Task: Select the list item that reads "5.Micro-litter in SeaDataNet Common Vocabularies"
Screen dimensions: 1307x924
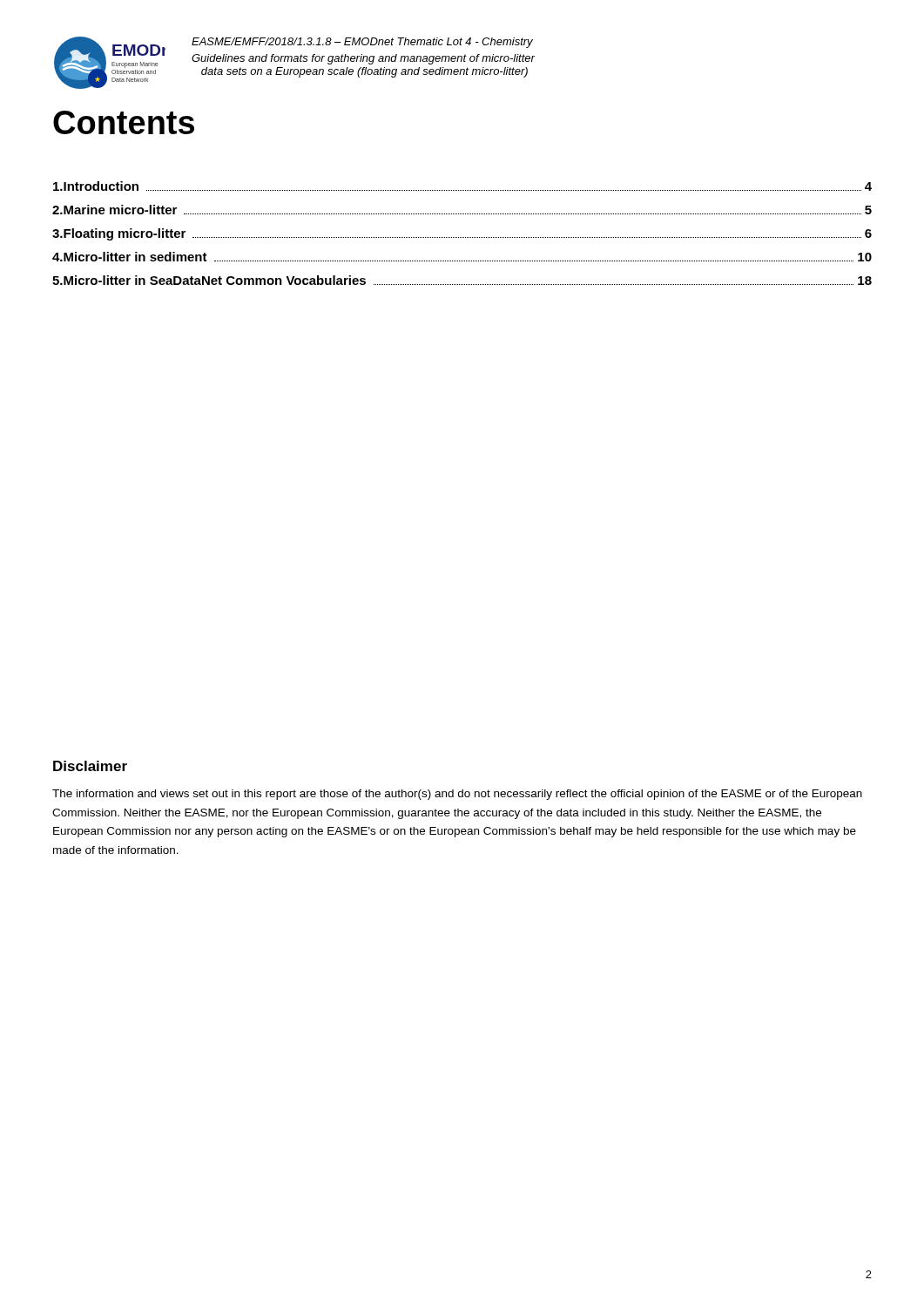Action: (462, 280)
